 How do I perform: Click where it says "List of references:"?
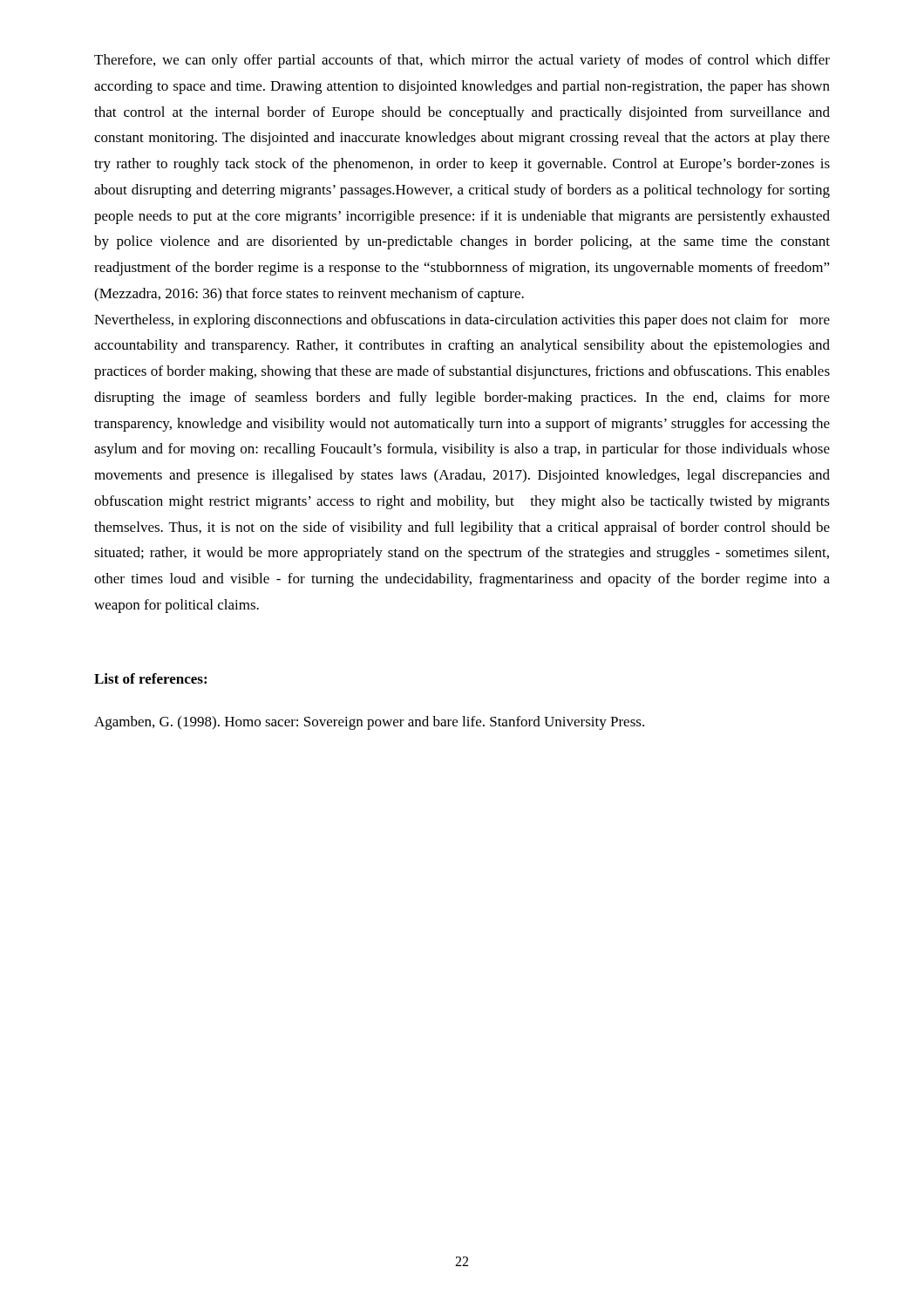tap(151, 678)
